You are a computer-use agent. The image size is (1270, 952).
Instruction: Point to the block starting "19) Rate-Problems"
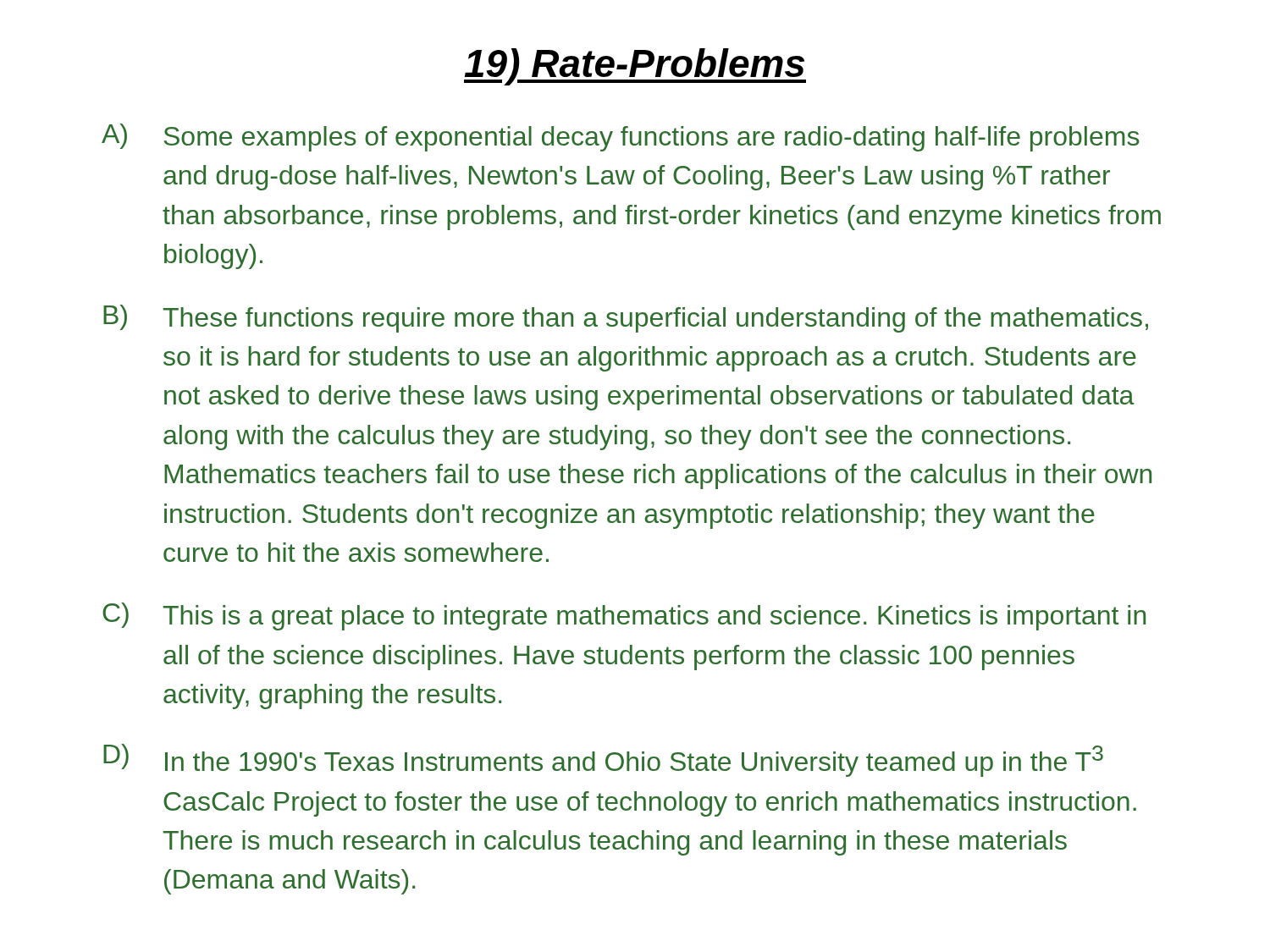635,63
